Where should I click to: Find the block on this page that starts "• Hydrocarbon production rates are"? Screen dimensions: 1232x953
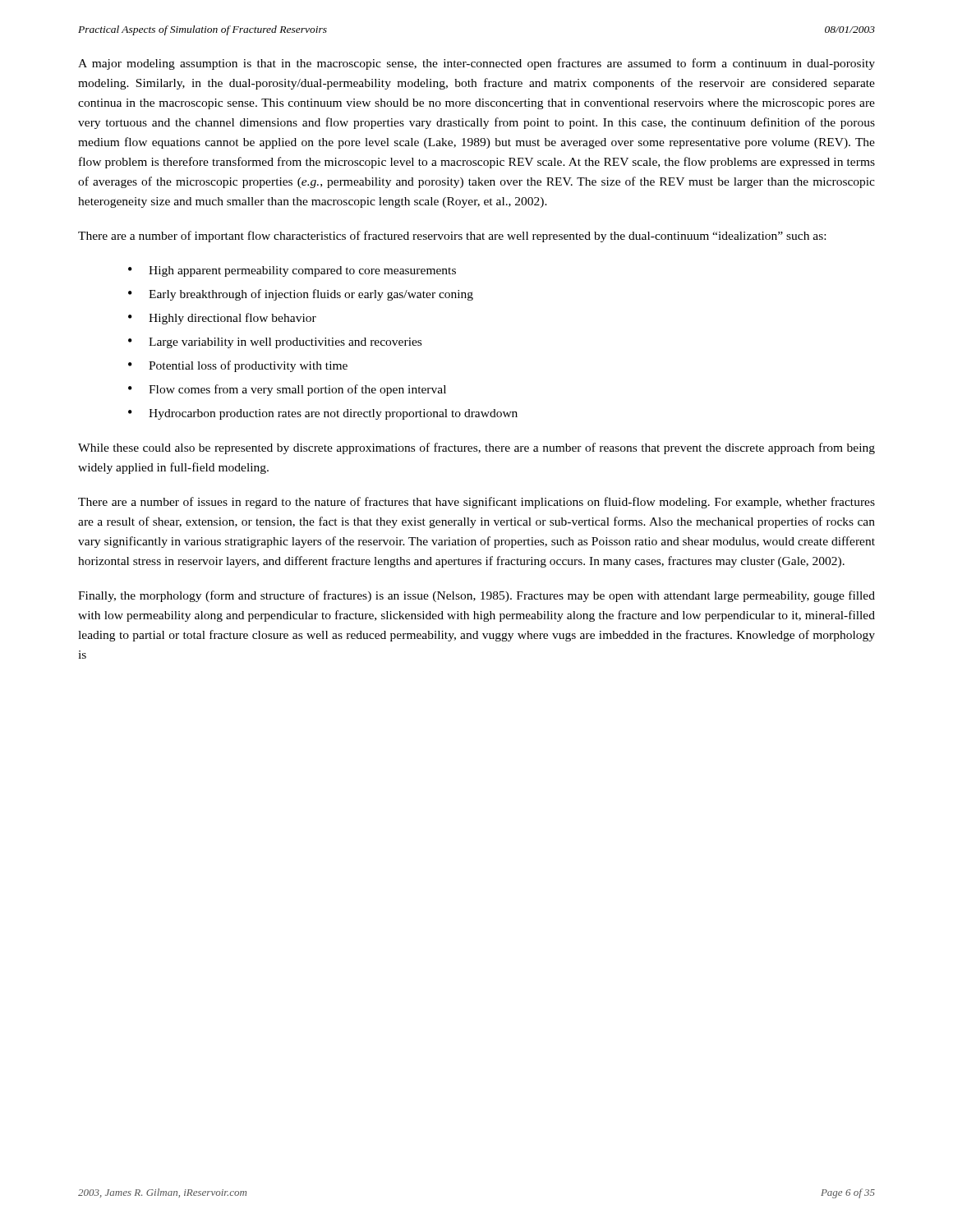(x=323, y=413)
